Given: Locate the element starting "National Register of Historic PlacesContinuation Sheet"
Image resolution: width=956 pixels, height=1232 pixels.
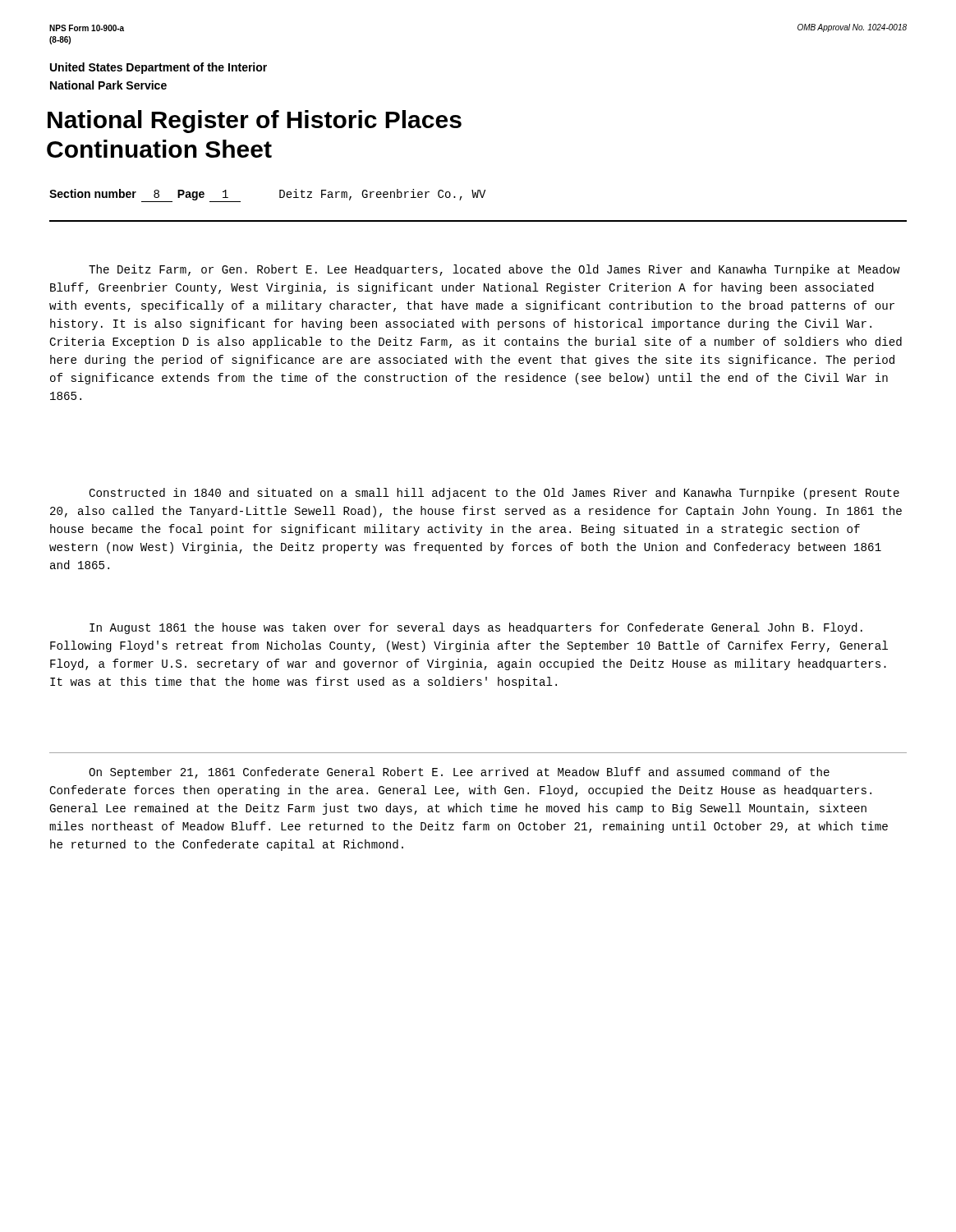Looking at the screenshot, I should point(254,134).
